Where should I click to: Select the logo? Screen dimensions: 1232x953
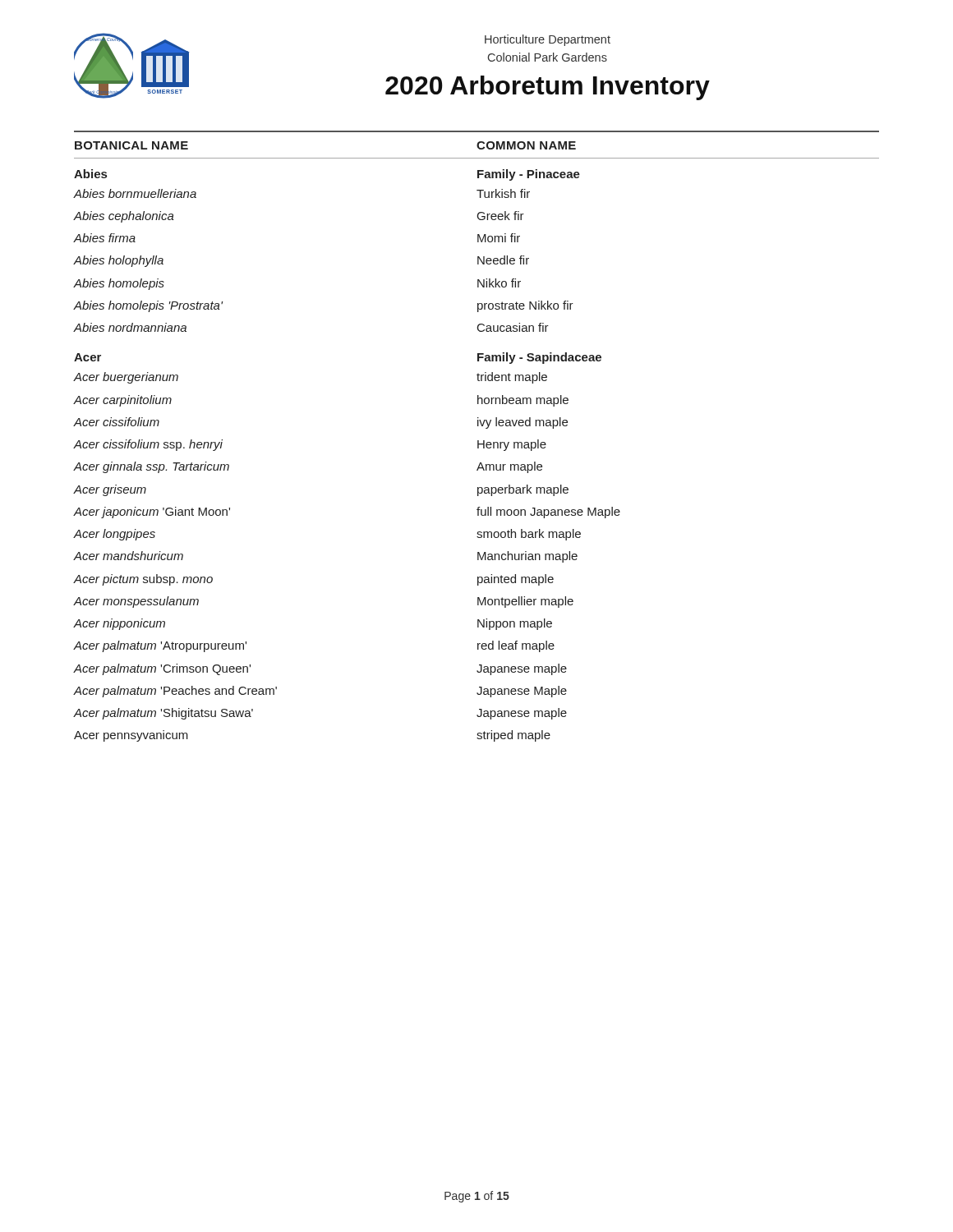click(132, 66)
